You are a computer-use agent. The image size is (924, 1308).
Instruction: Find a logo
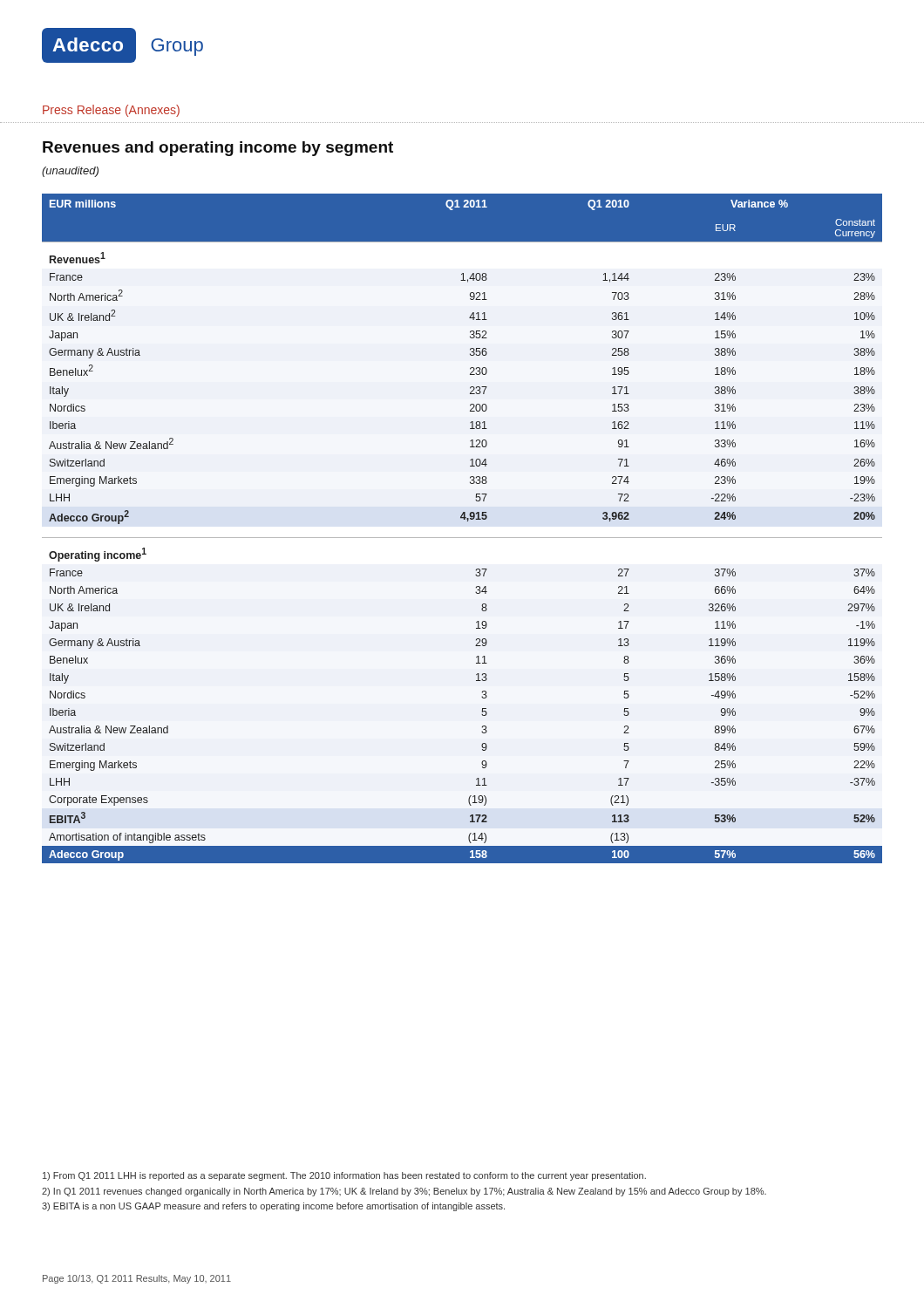123,45
